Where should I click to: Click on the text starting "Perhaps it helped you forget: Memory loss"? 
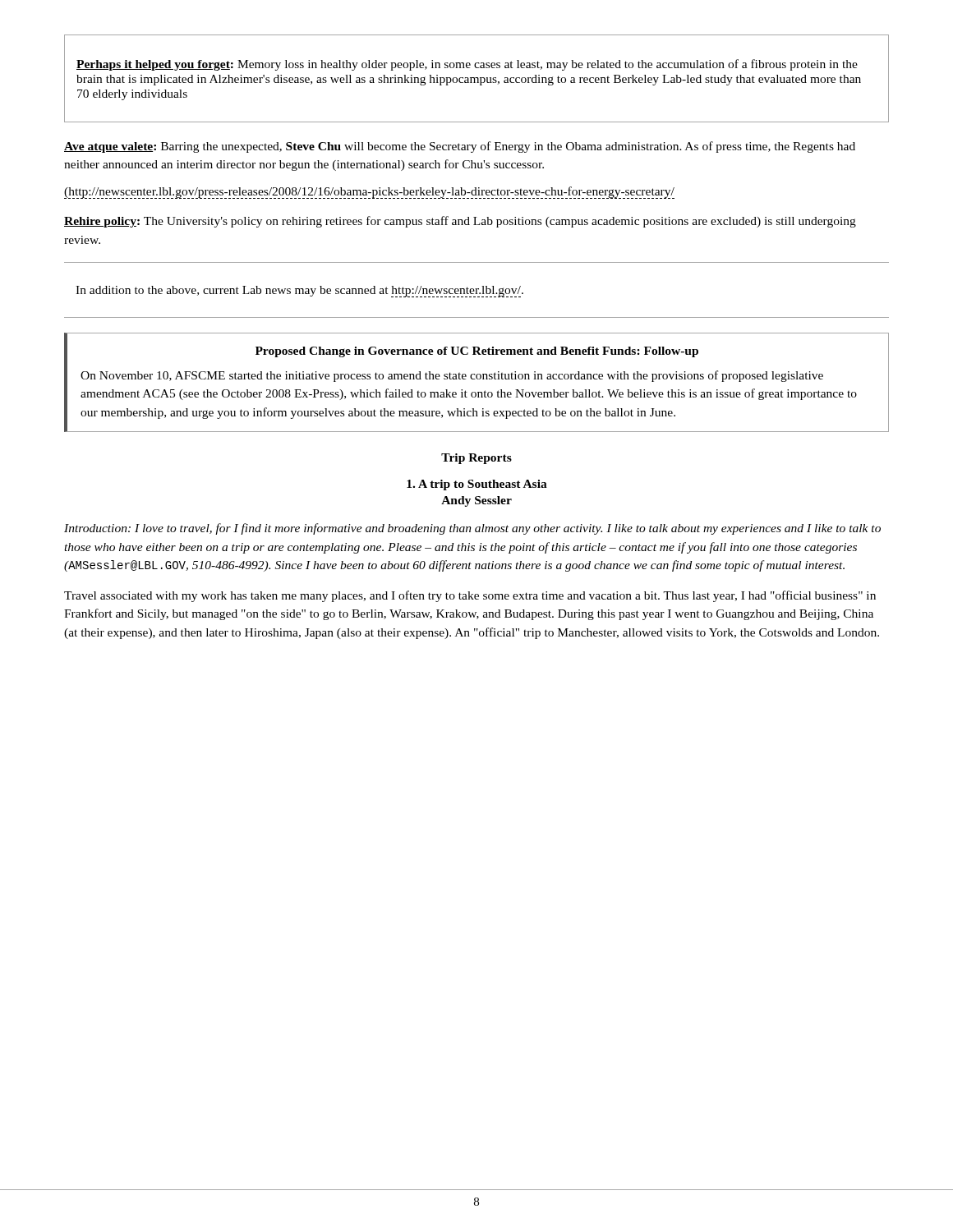click(476, 78)
